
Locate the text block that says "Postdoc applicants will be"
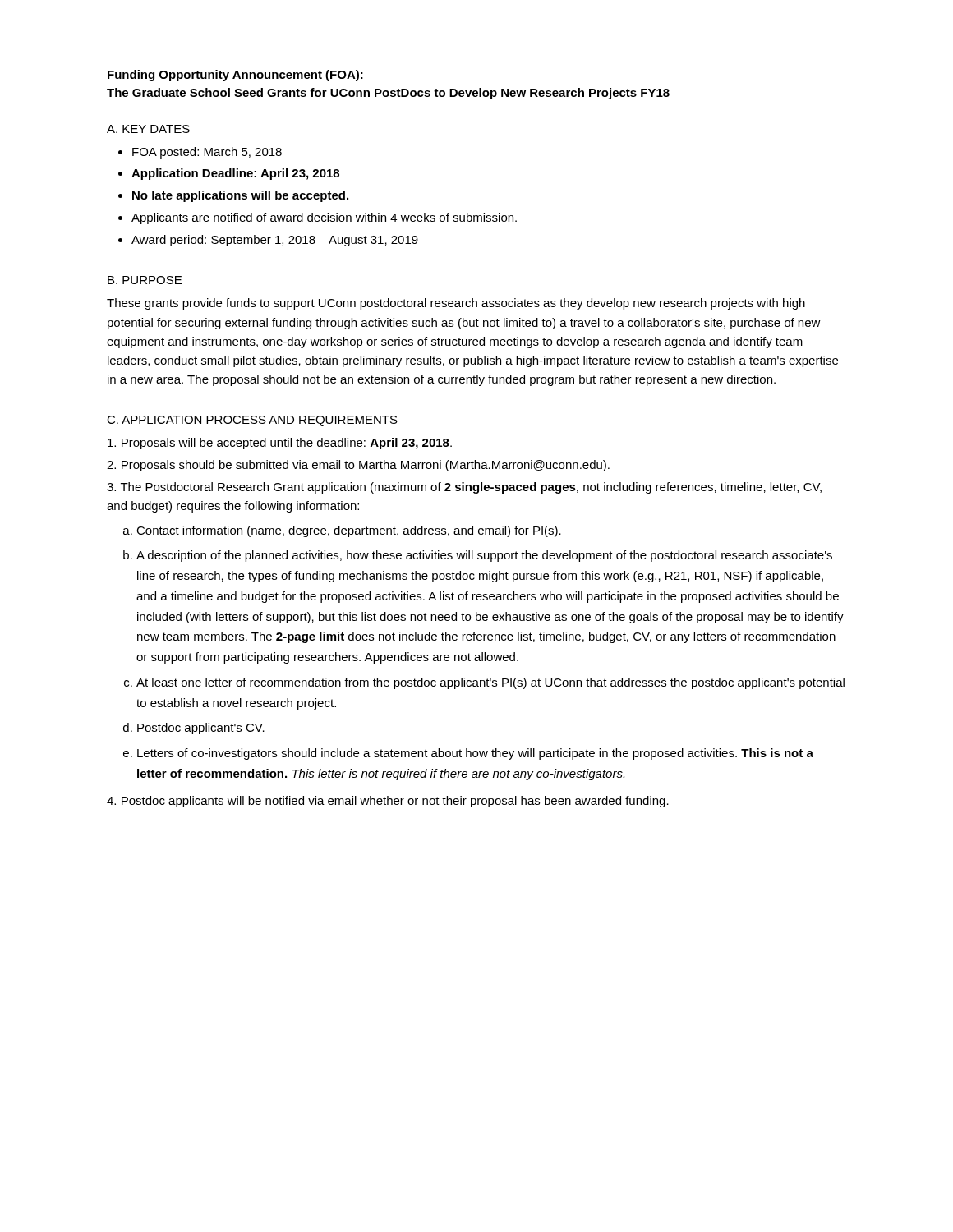[x=388, y=800]
